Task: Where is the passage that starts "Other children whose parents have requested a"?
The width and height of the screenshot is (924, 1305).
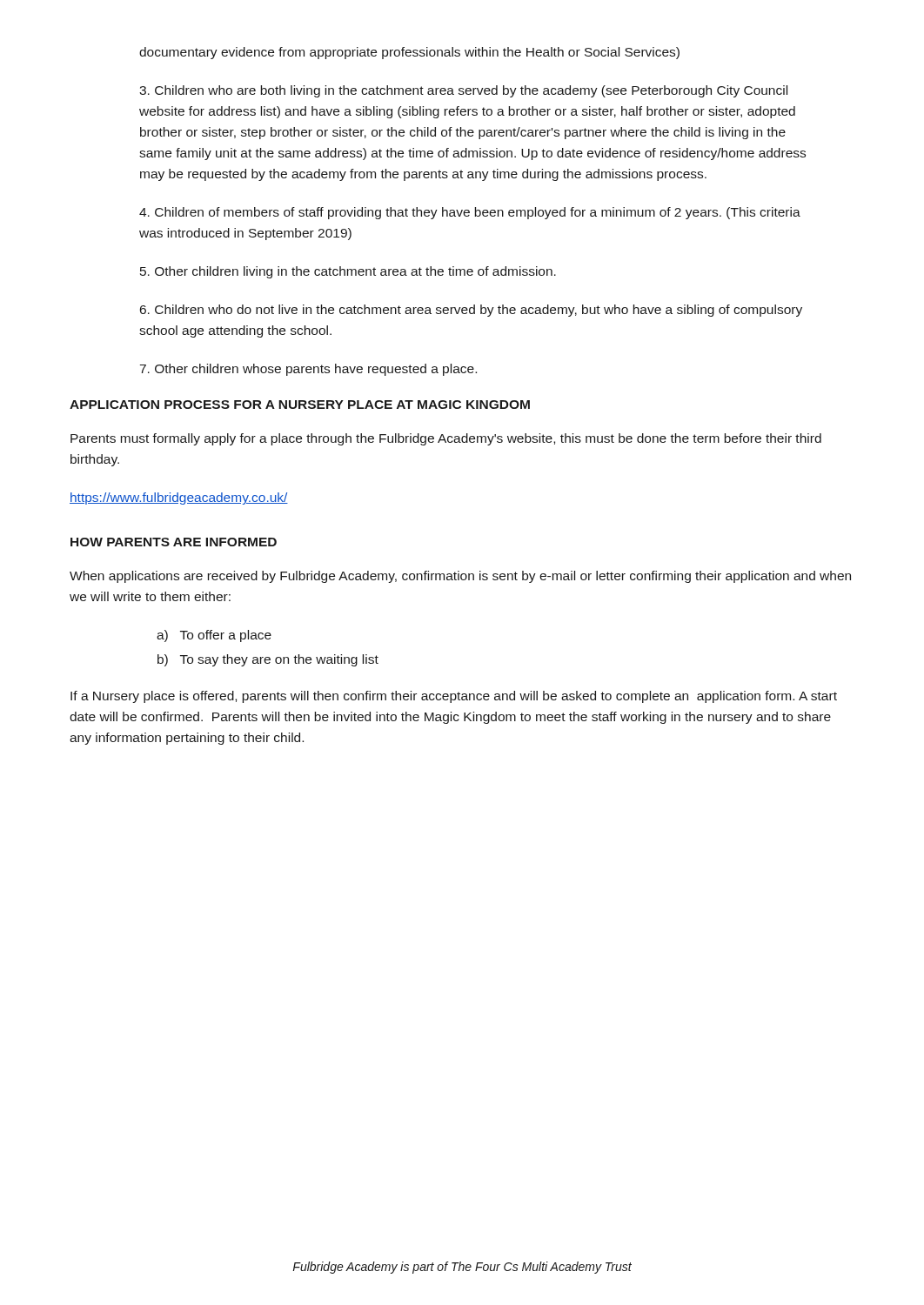Action: pyautogui.click(x=309, y=369)
